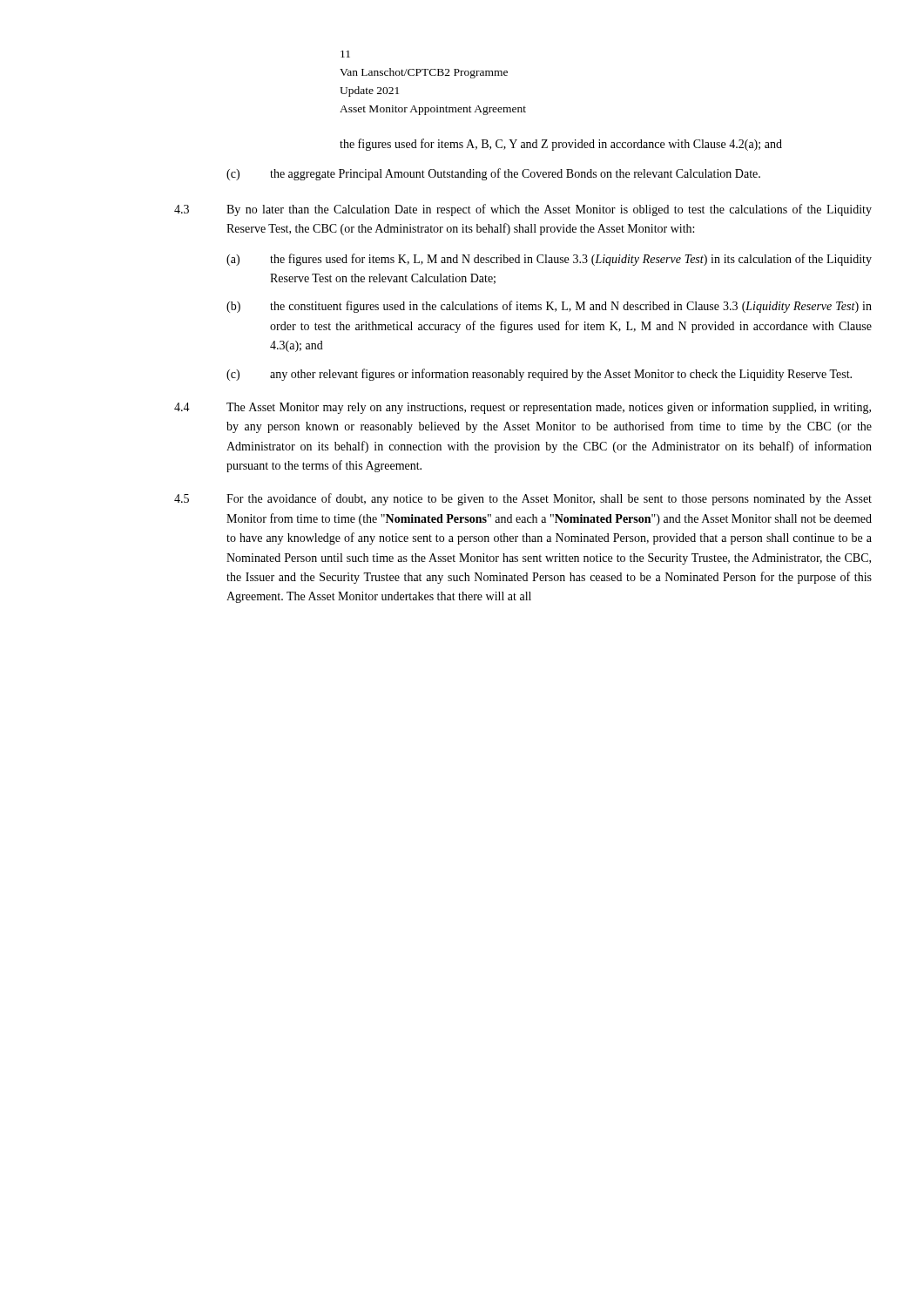Image resolution: width=924 pixels, height=1307 pixels.
Task: Select the text block that reads "4 The Asset Monitor may rely on any"
Action: click(x=523, y=437)
